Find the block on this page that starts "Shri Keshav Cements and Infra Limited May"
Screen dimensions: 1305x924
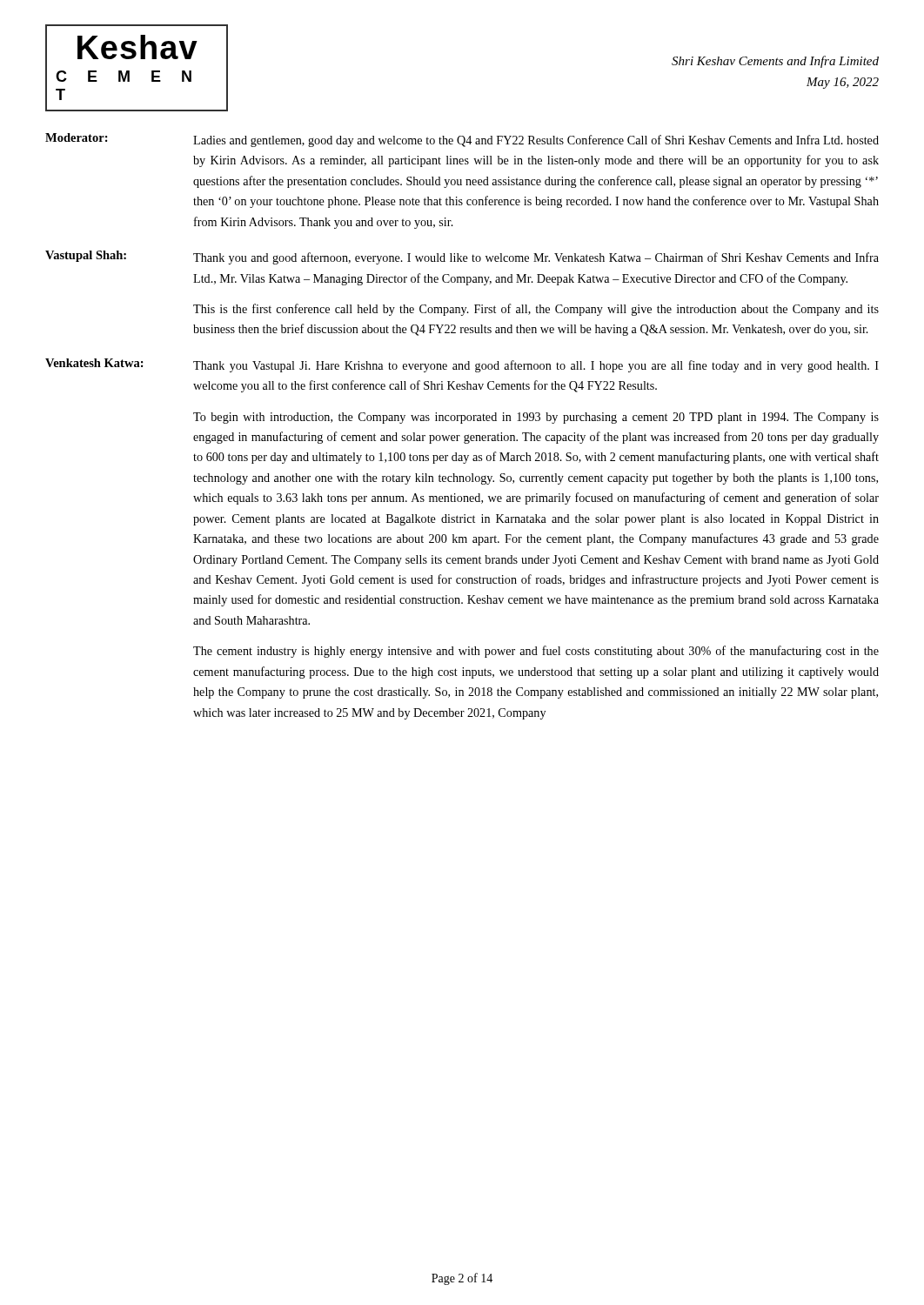tap(775, 71)
